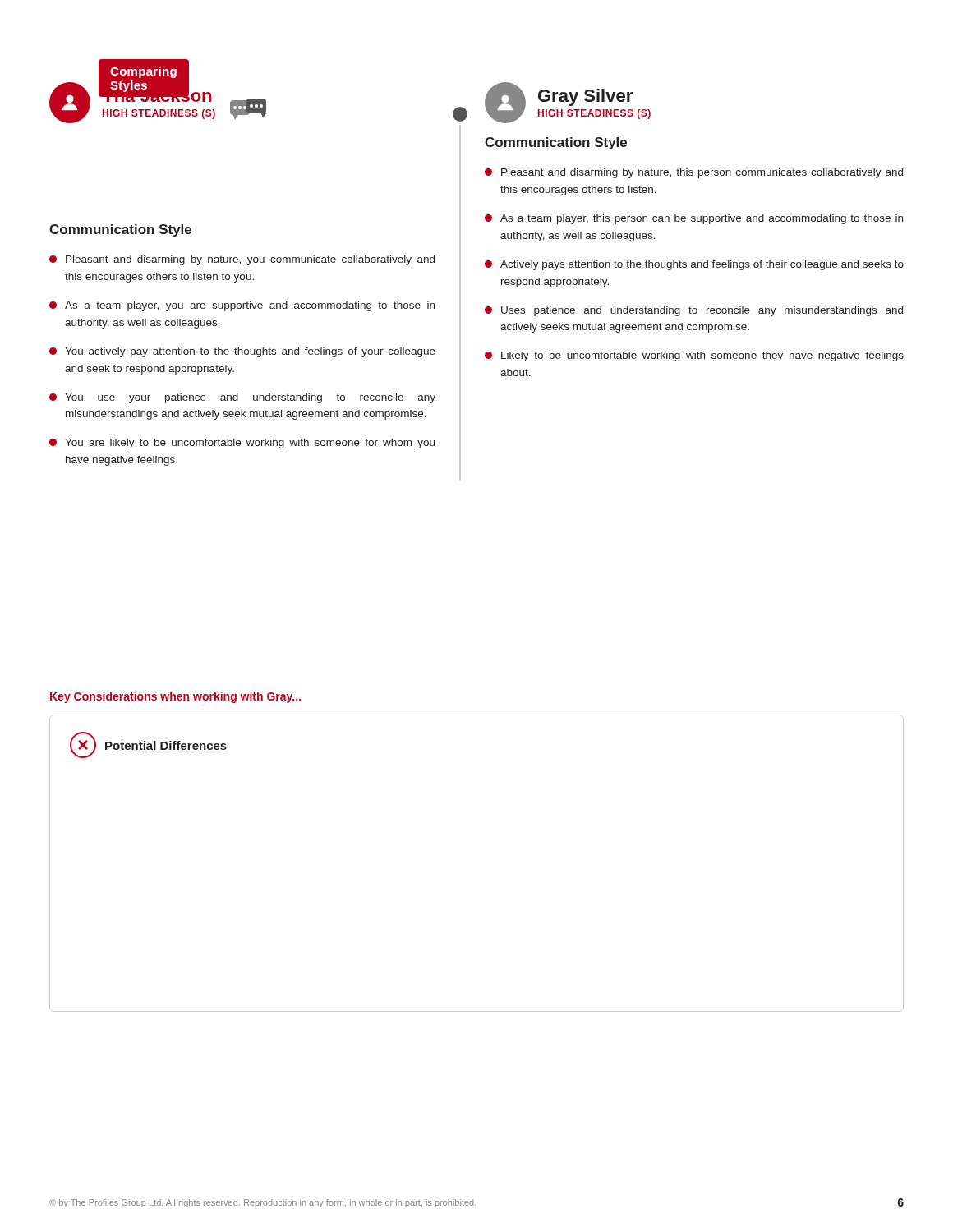The width and height of the screenshot is (953, 1232).
Task: Find the list item that says "You are likely"
Action: coord(250,451)
